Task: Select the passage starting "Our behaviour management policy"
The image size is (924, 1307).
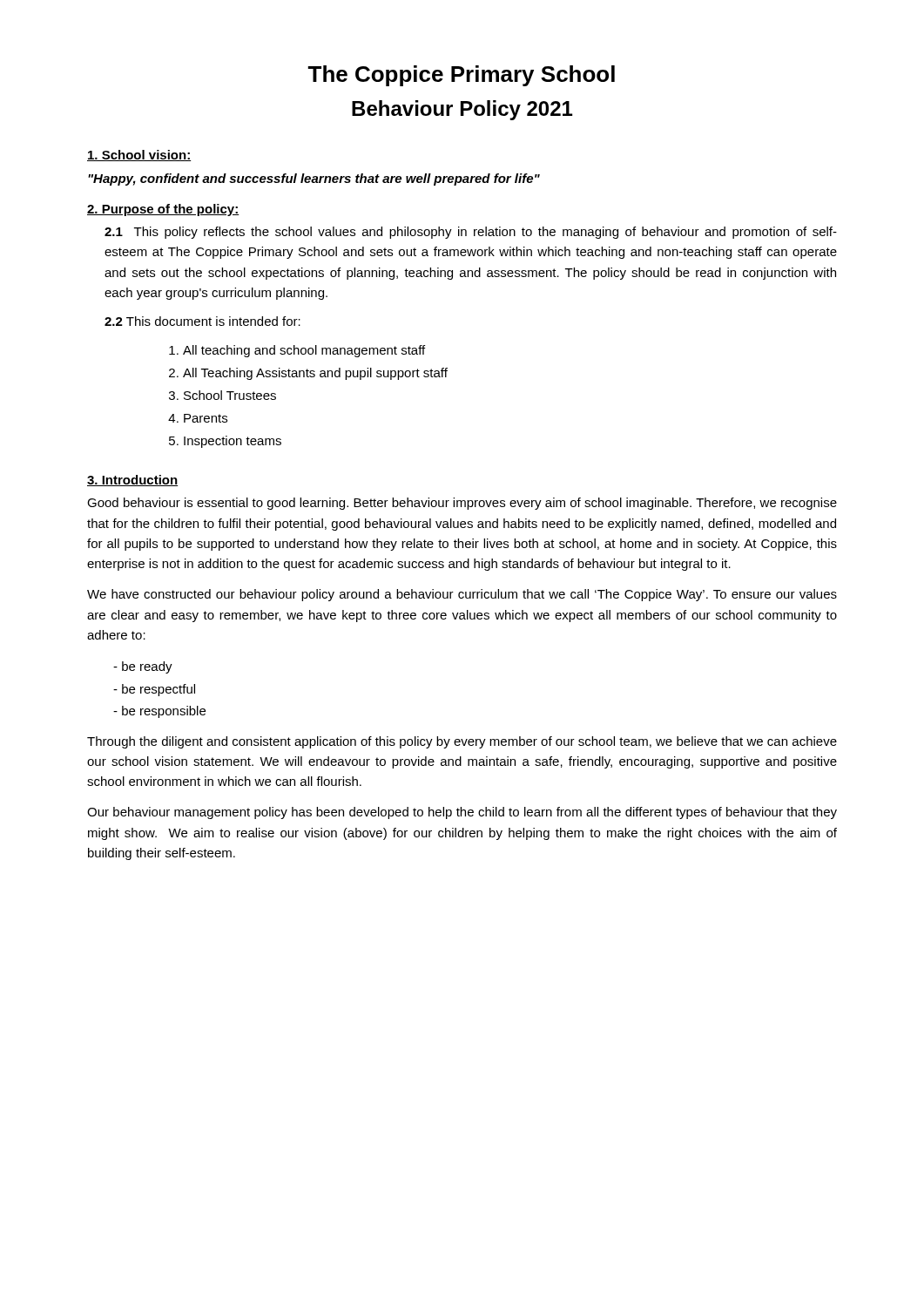Action: coord(462,832)
